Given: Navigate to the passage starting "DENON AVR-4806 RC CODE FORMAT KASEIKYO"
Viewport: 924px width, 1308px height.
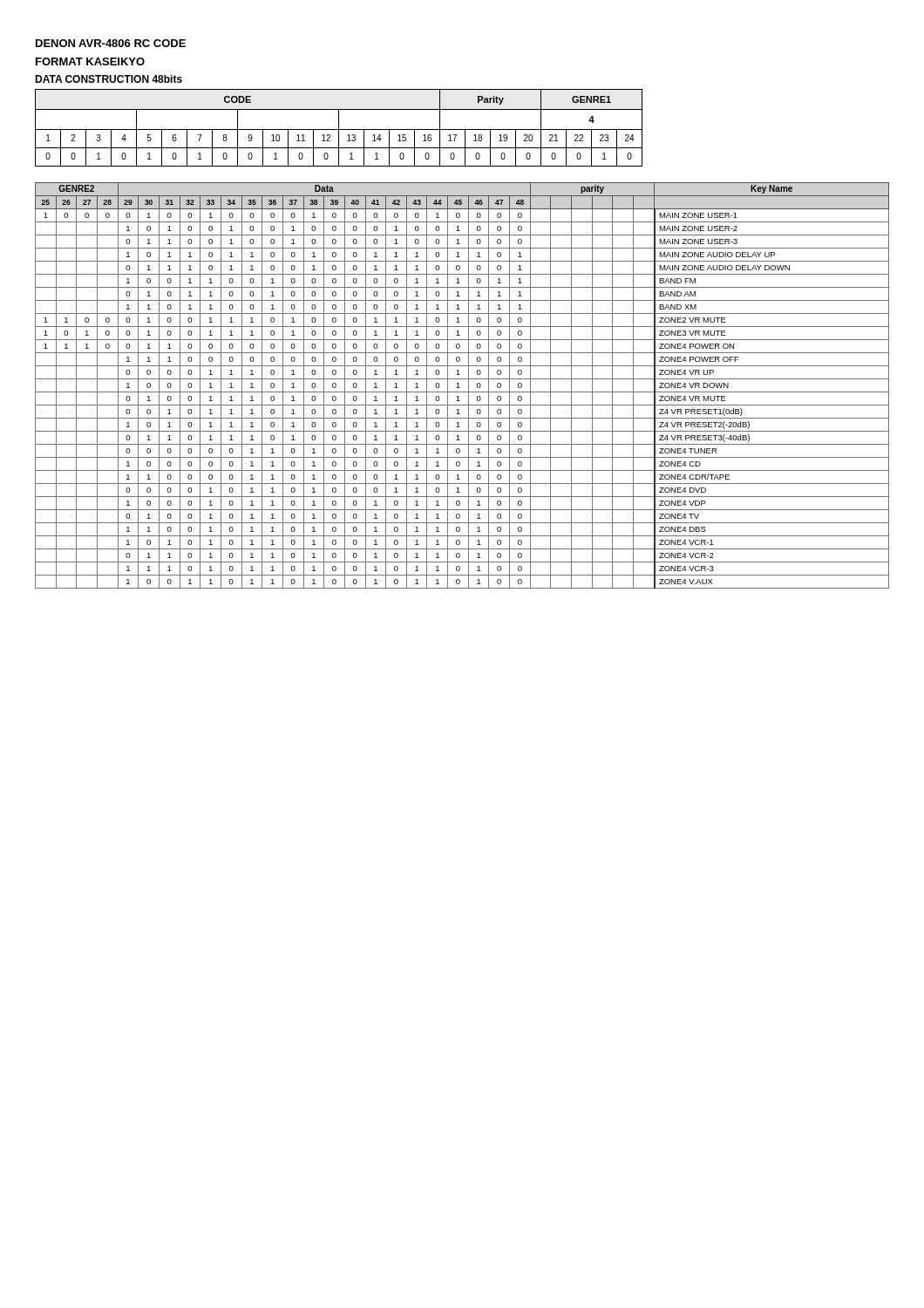Looking at the screenshot, I should (x=110, y=52).
